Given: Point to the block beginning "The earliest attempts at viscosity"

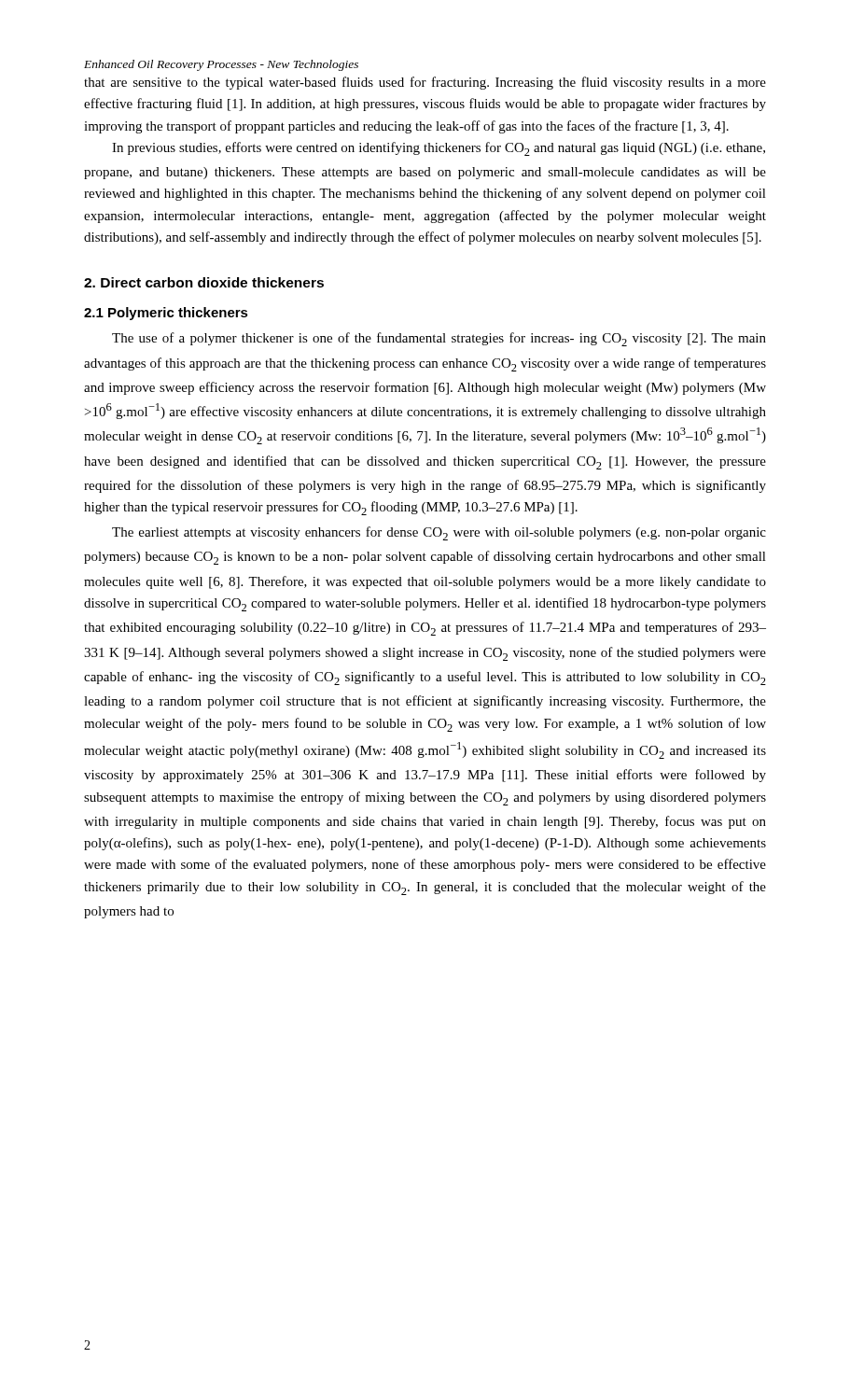Looking at the screenshot, I should click(x=425, y=722).
